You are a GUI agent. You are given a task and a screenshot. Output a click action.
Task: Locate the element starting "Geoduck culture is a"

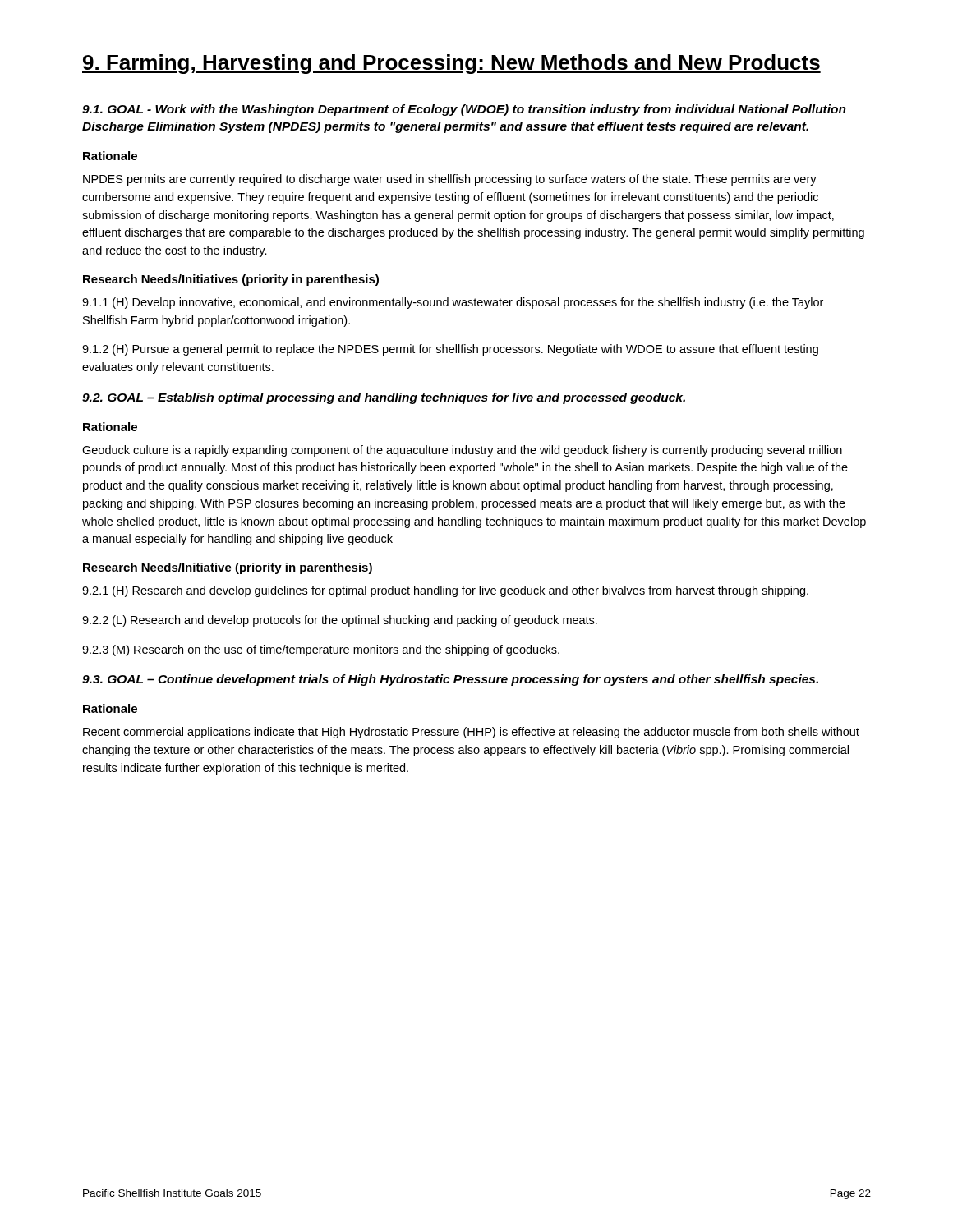point(476,495)
